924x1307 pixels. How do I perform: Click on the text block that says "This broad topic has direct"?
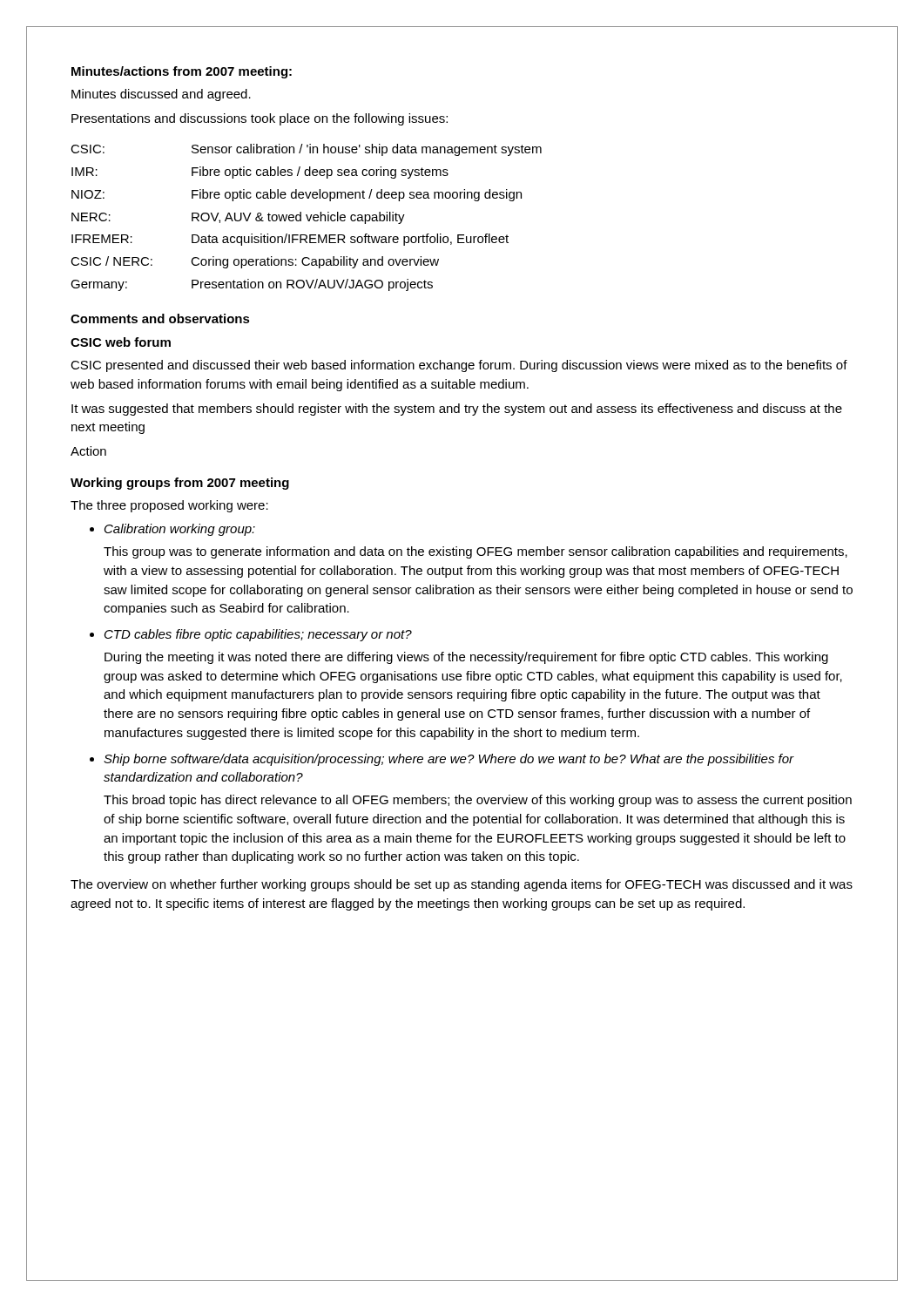pos(478,828)
